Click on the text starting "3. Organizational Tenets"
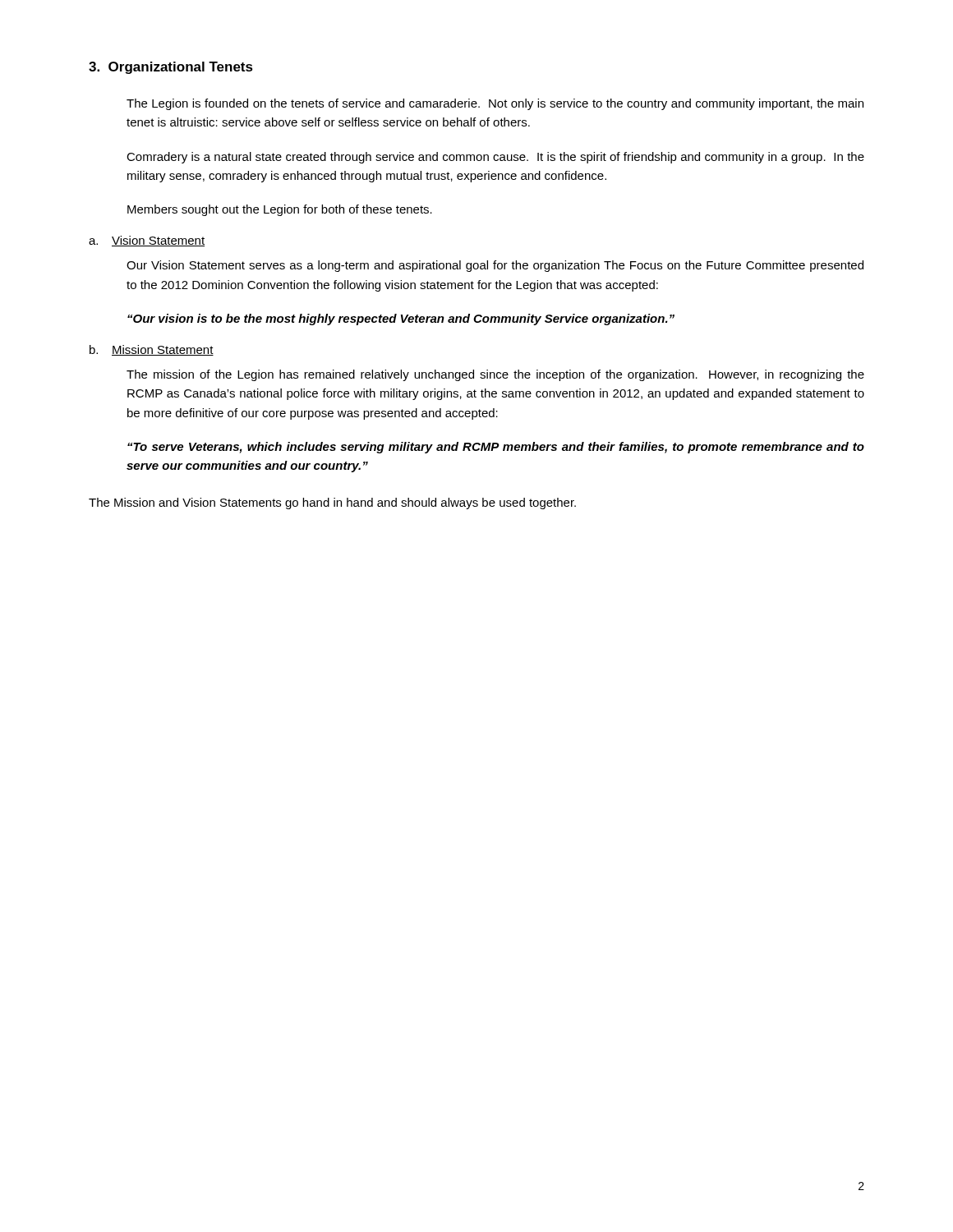953x1232 pixels. 171,67
